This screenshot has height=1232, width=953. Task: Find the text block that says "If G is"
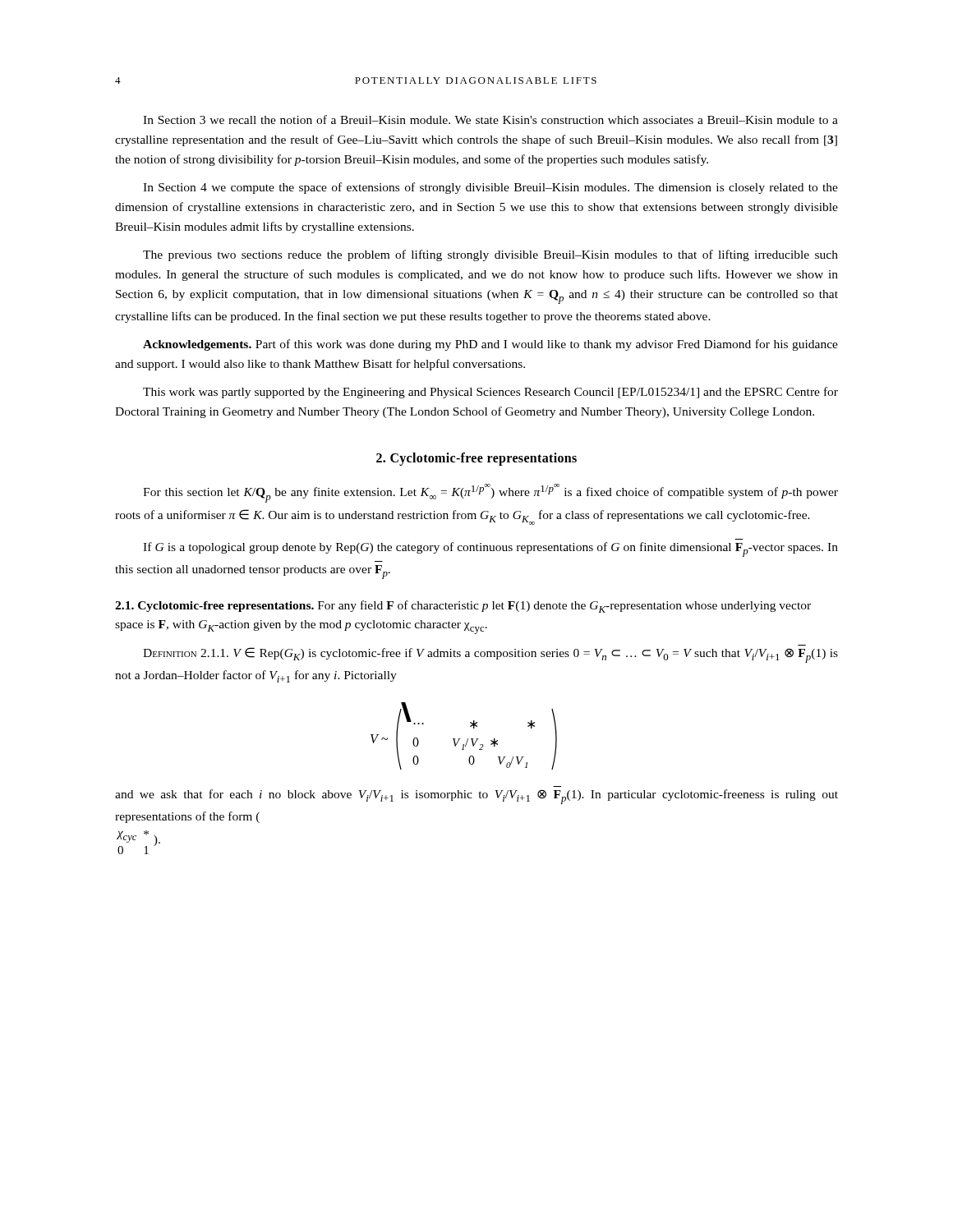point(476,560)
